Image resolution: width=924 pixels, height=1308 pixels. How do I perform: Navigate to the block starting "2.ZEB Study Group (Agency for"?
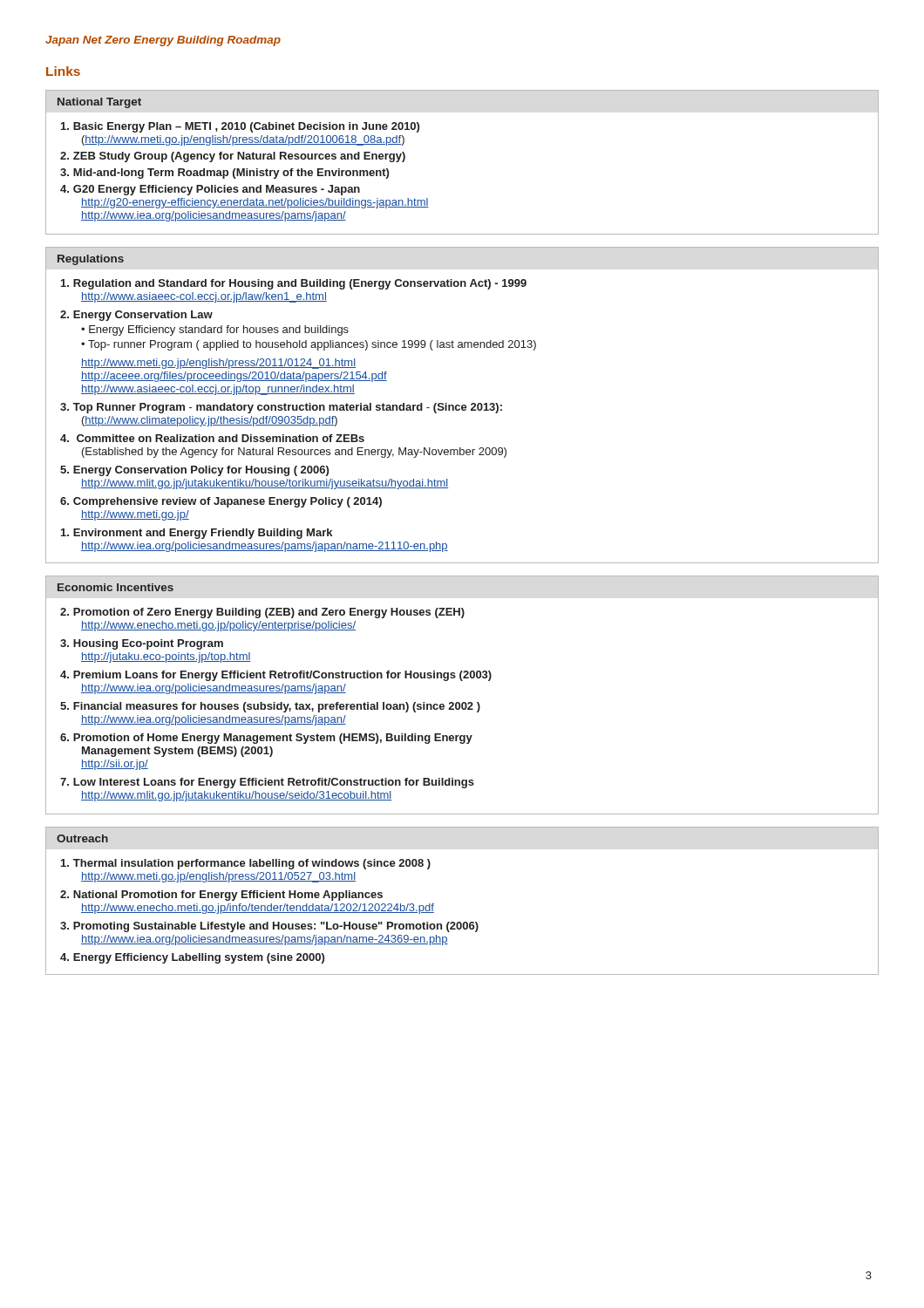click(233, 156)
